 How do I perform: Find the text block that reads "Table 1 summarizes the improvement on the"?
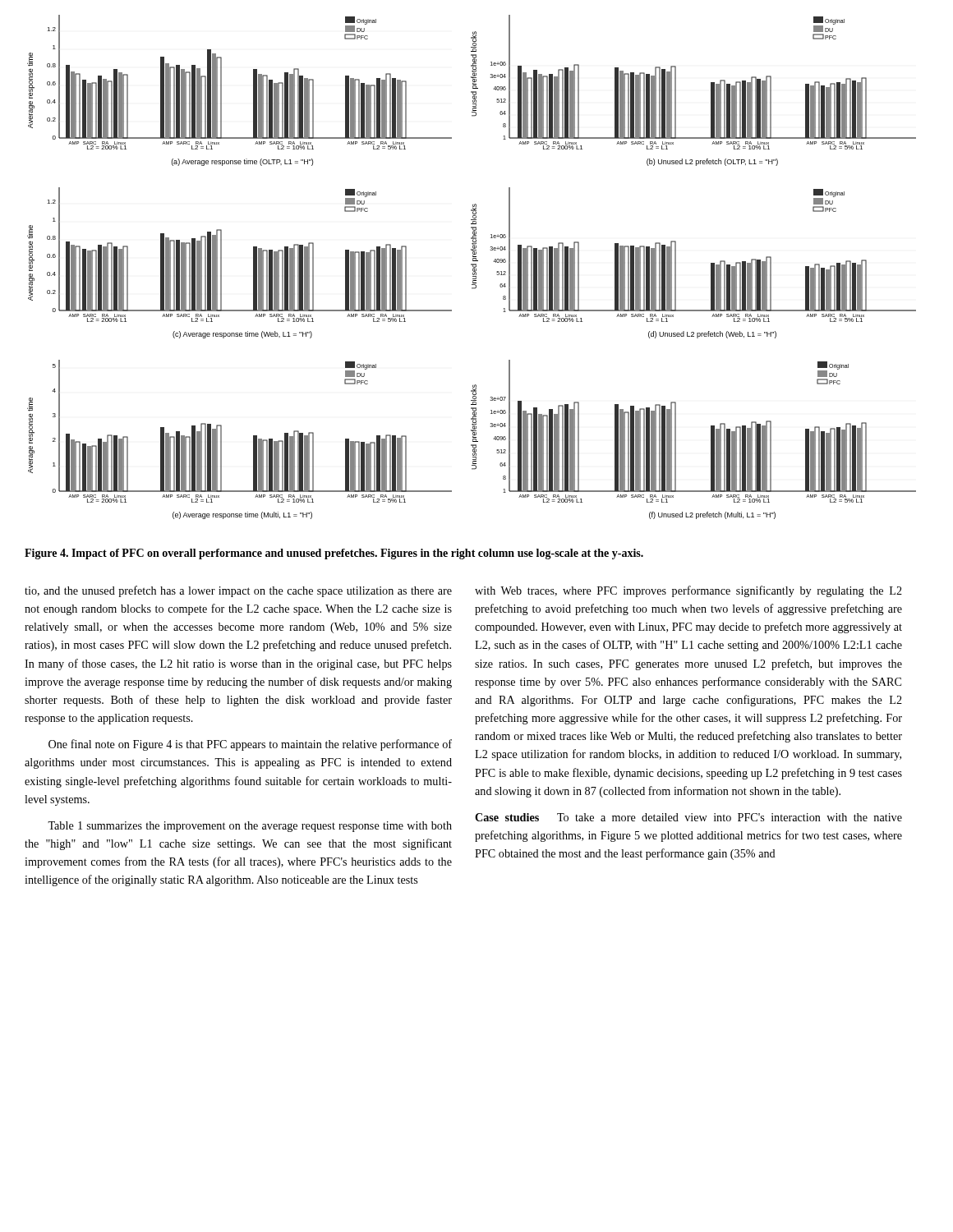click(x=238, y=853)
